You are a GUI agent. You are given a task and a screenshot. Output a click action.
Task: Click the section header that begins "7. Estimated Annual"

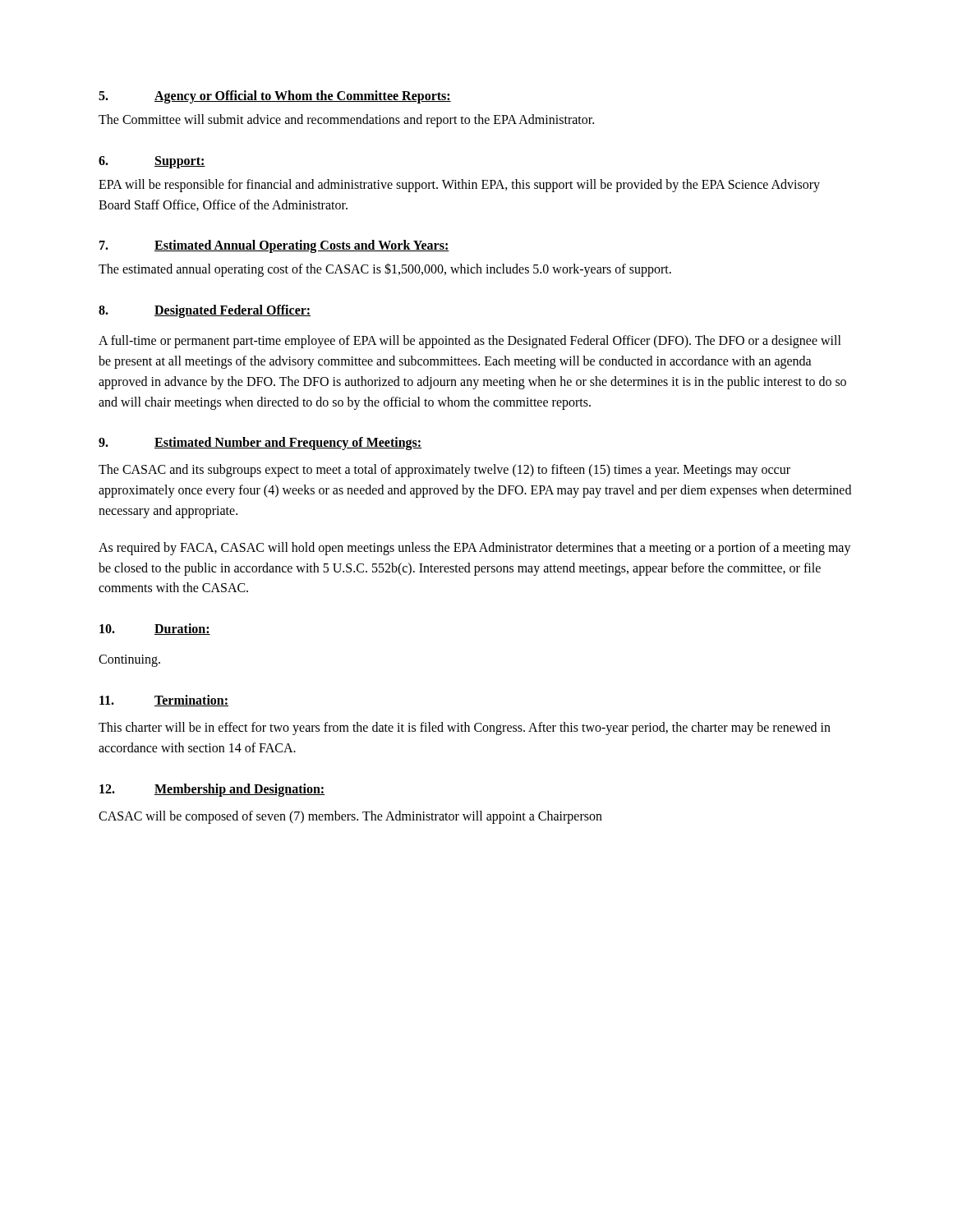274,246
